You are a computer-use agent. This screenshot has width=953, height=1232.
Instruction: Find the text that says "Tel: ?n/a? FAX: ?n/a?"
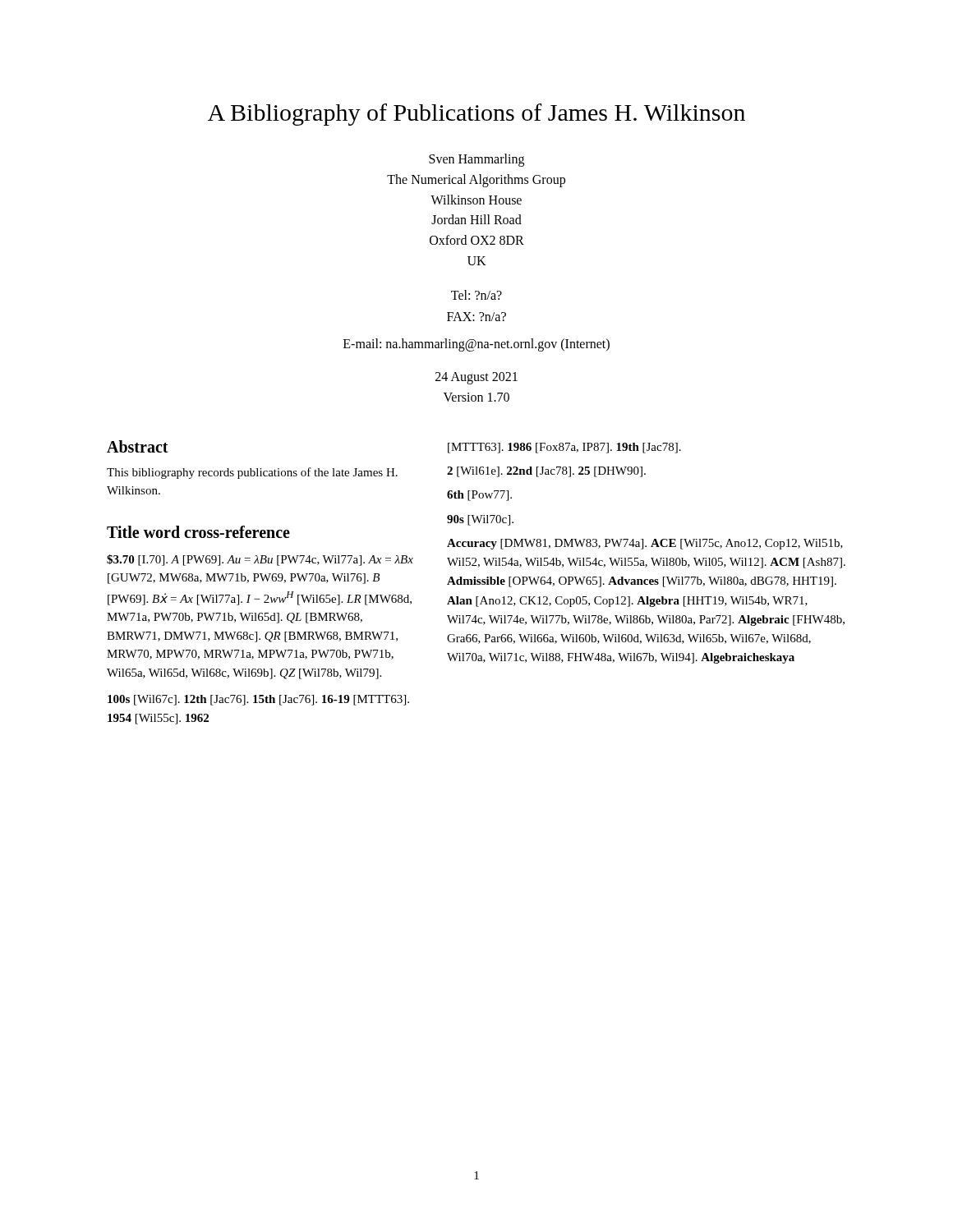pyautogui.click(x=476, y=306)
